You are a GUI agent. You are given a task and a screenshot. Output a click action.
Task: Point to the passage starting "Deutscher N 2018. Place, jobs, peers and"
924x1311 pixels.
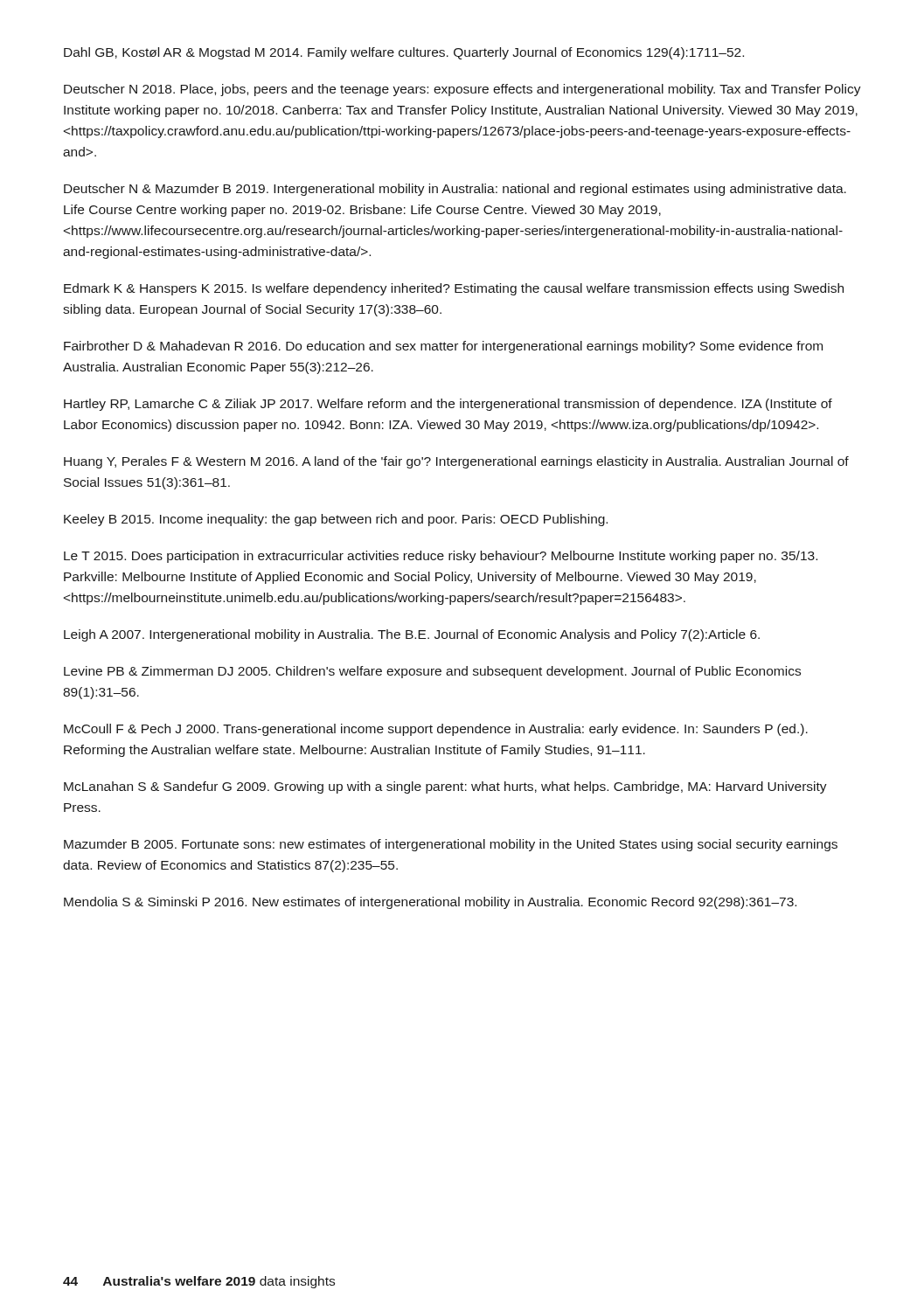point(462,120)
